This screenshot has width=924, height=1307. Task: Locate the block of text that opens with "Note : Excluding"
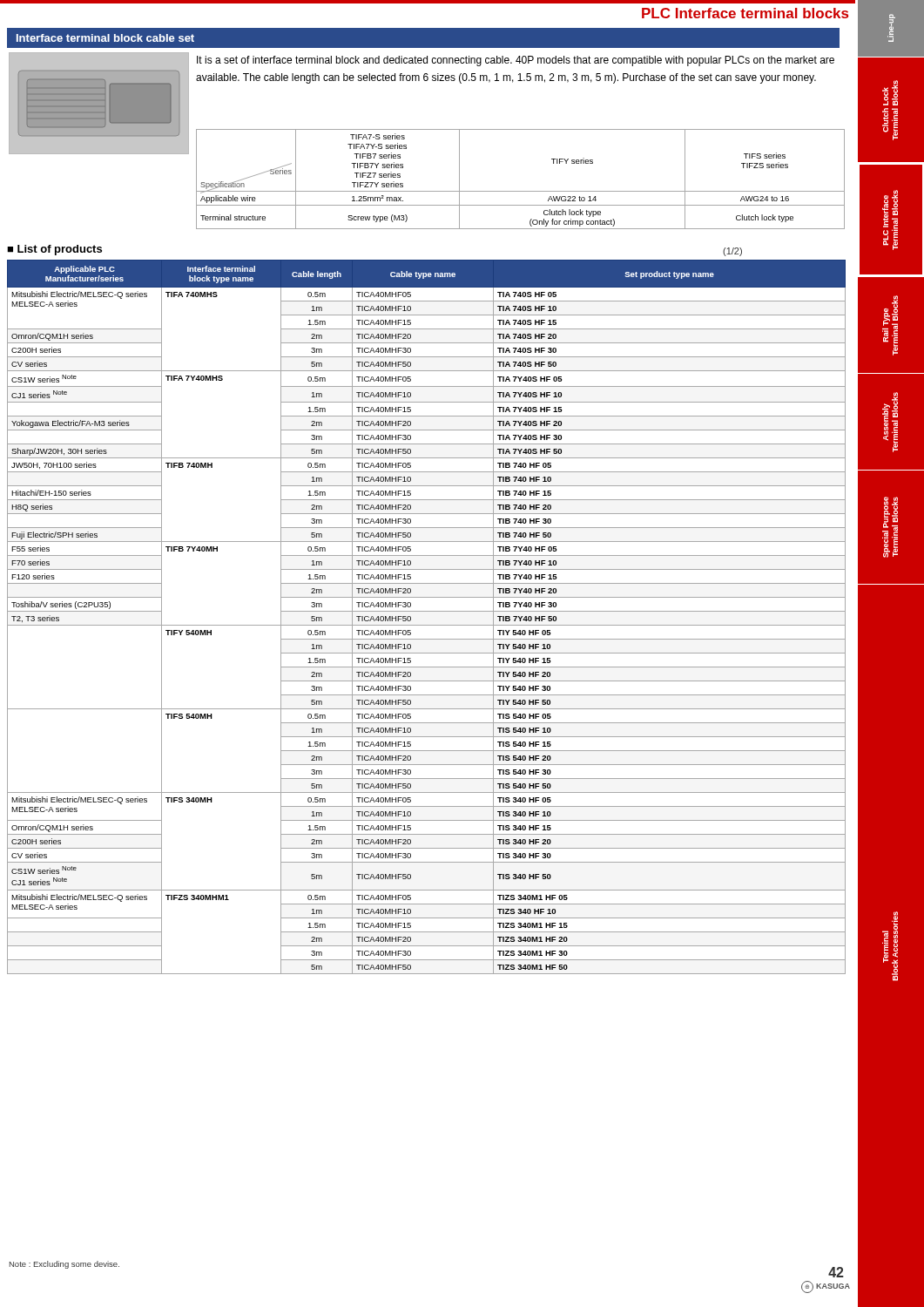(64, 1264)
